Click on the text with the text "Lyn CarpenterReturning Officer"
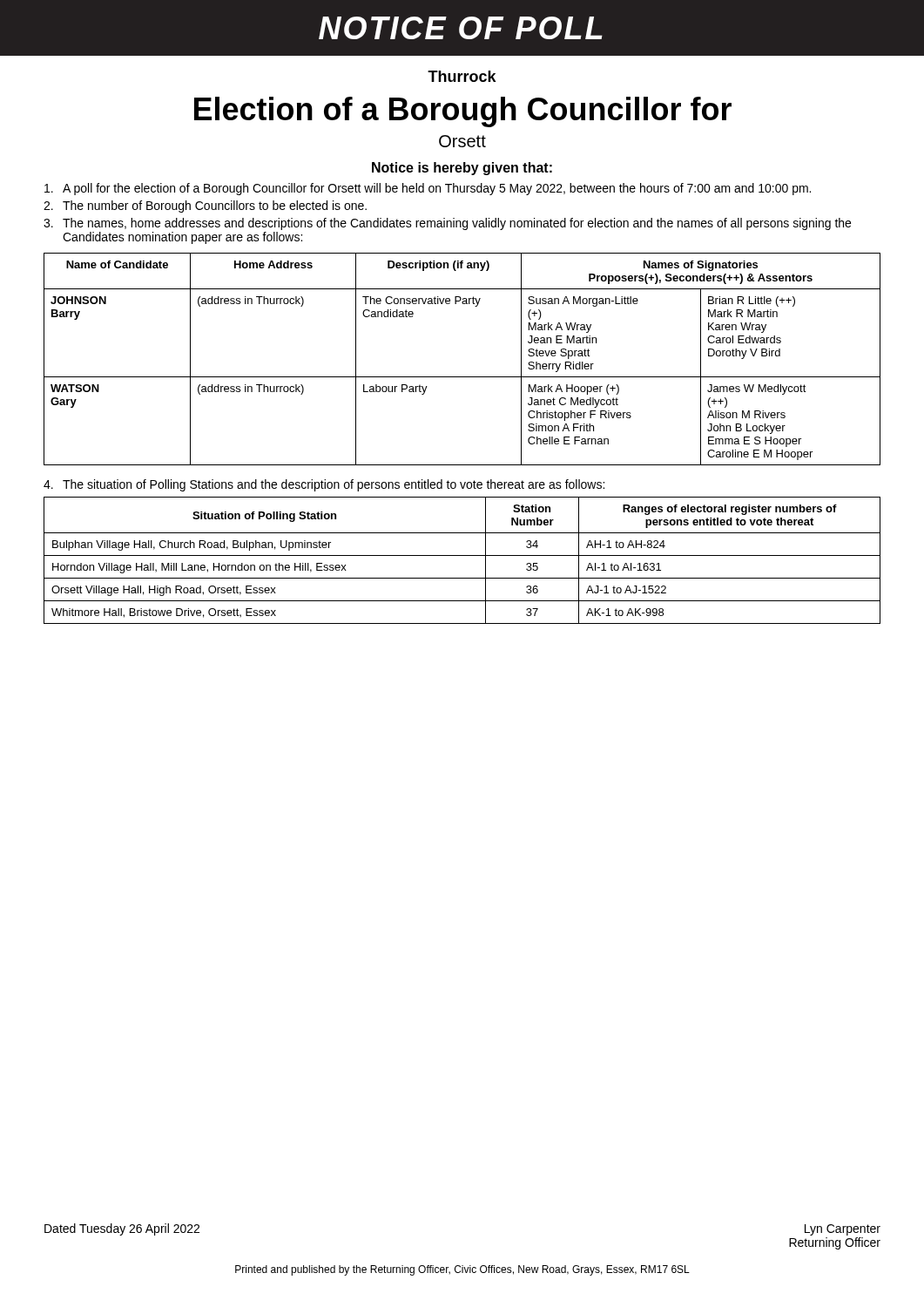This screenshot has width=924, height=1307. coord(835,1236)
